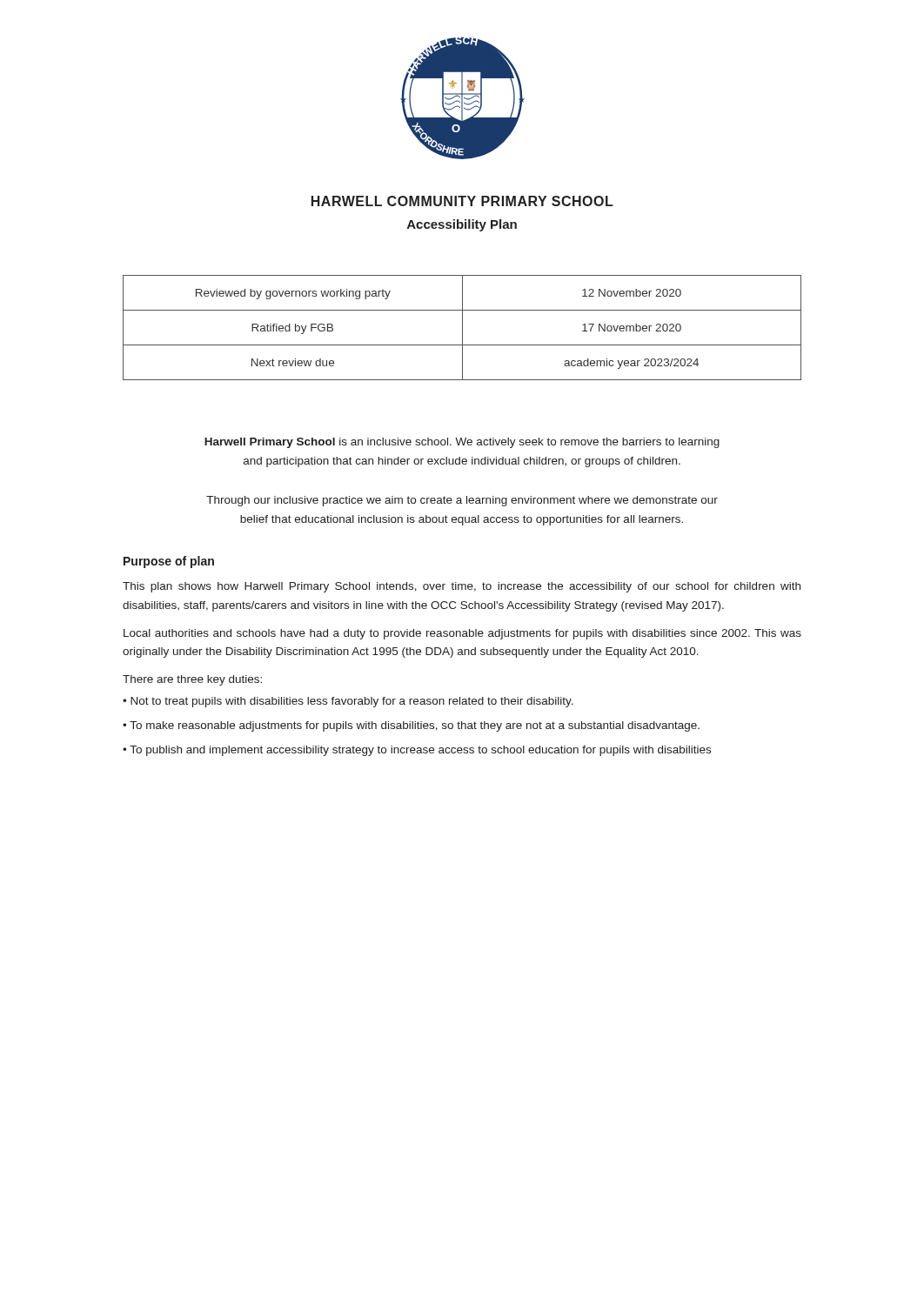Select the table that reads "17 November 2020"

pyautogui.click(x=462, y=328)
